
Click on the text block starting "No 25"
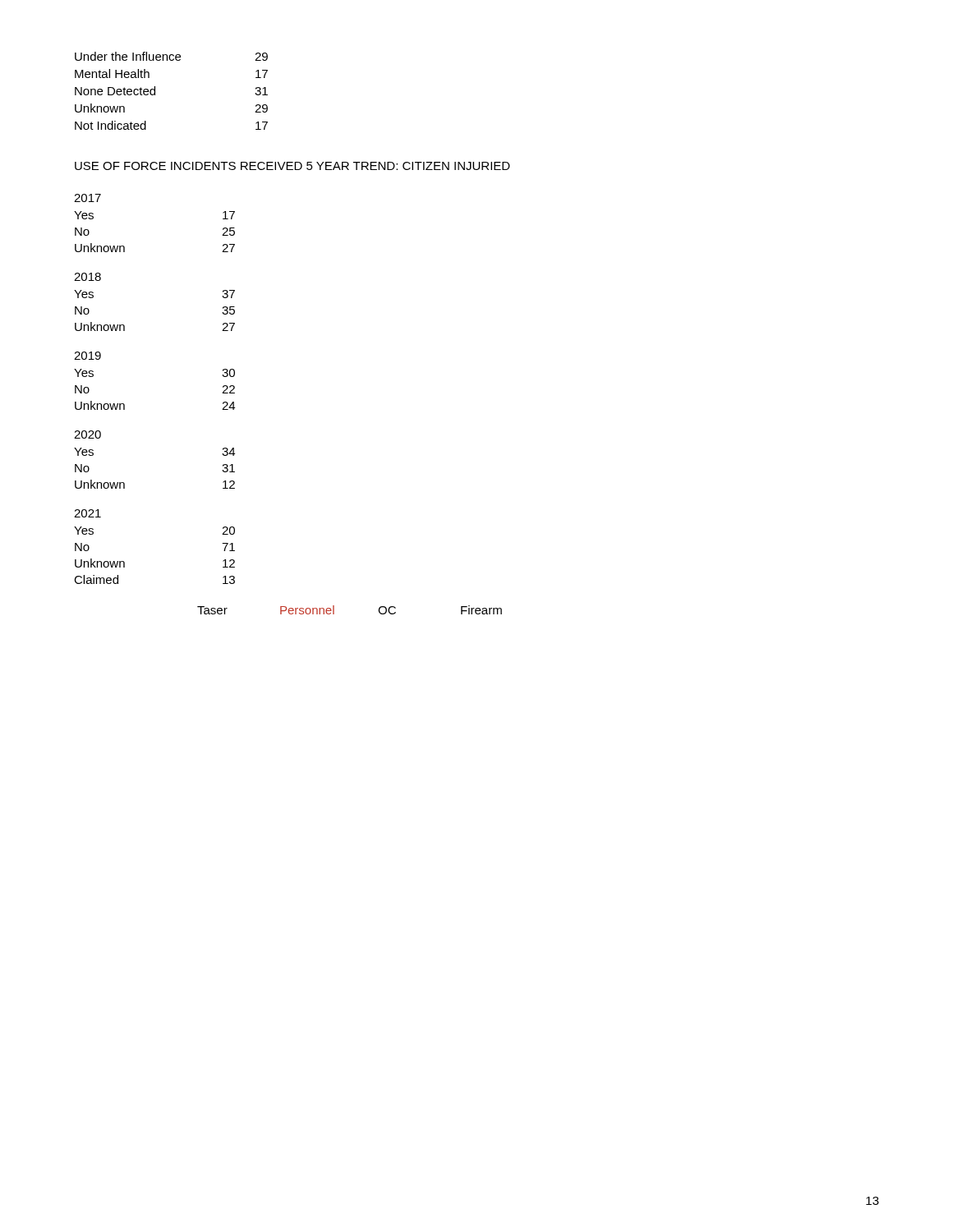[x=78, y=231]
